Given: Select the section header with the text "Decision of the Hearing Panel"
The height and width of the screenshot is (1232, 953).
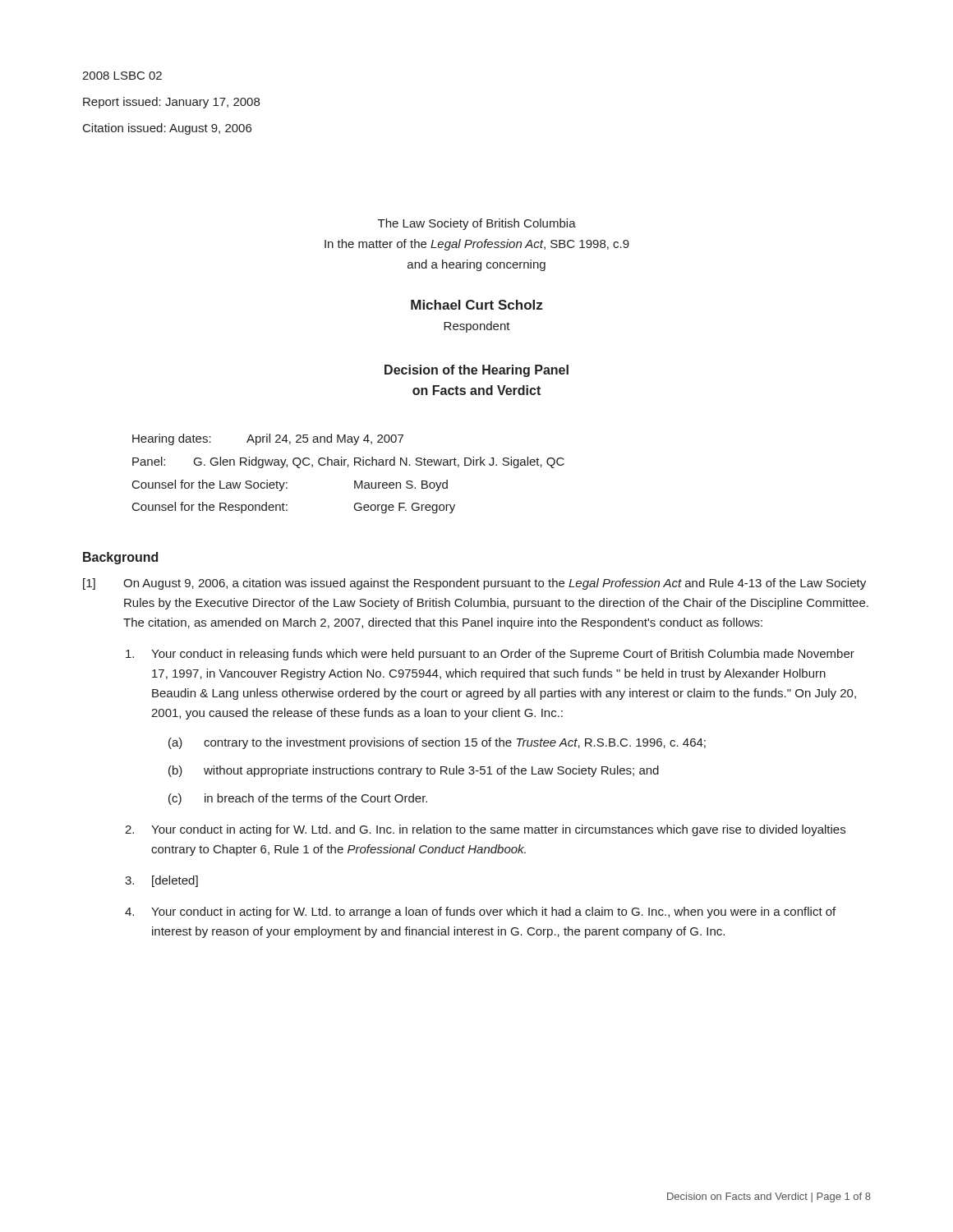Looking at the screenshot, I should (x=476, y=380).
